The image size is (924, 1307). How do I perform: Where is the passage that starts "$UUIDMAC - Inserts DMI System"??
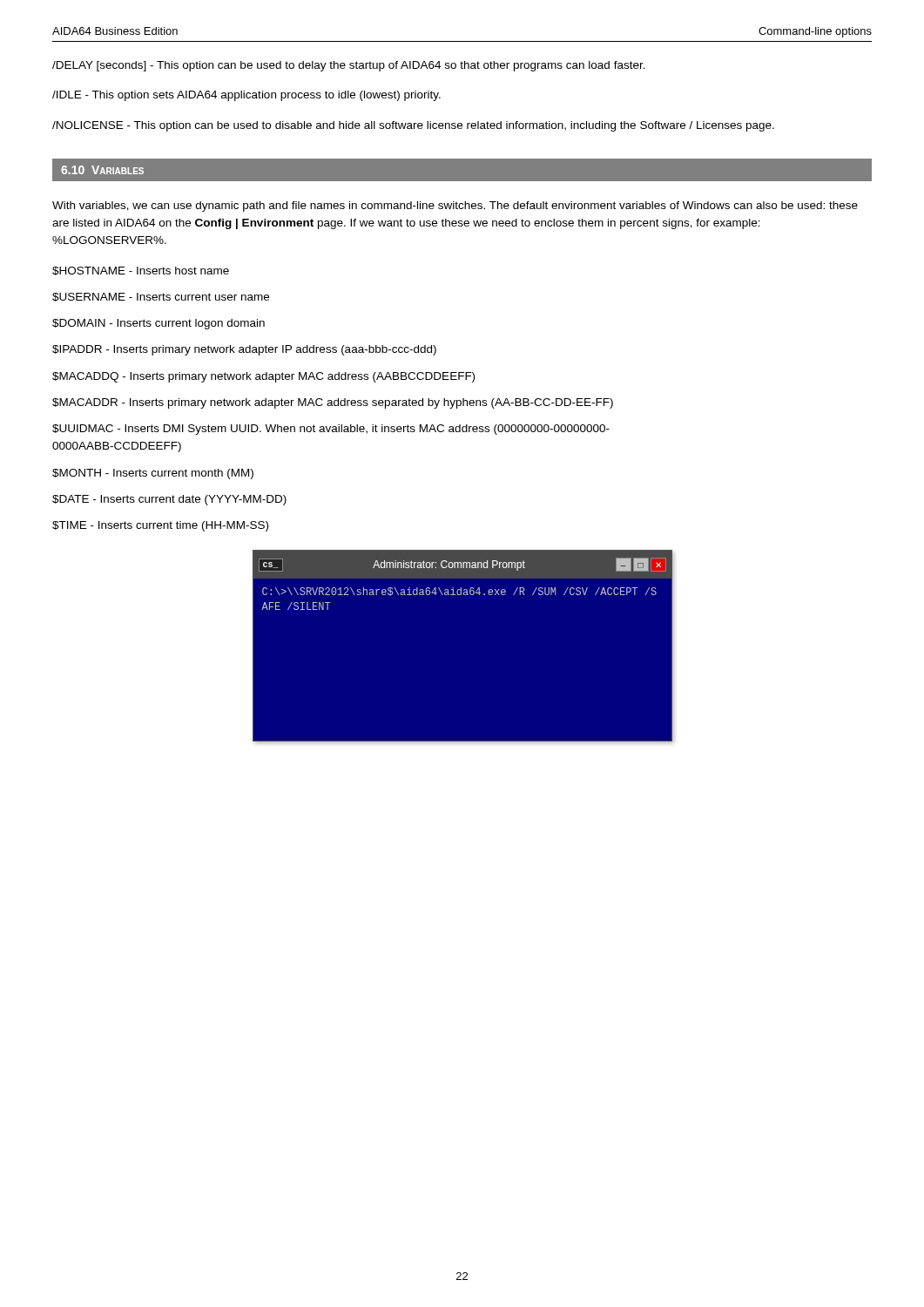click(331, 437)
